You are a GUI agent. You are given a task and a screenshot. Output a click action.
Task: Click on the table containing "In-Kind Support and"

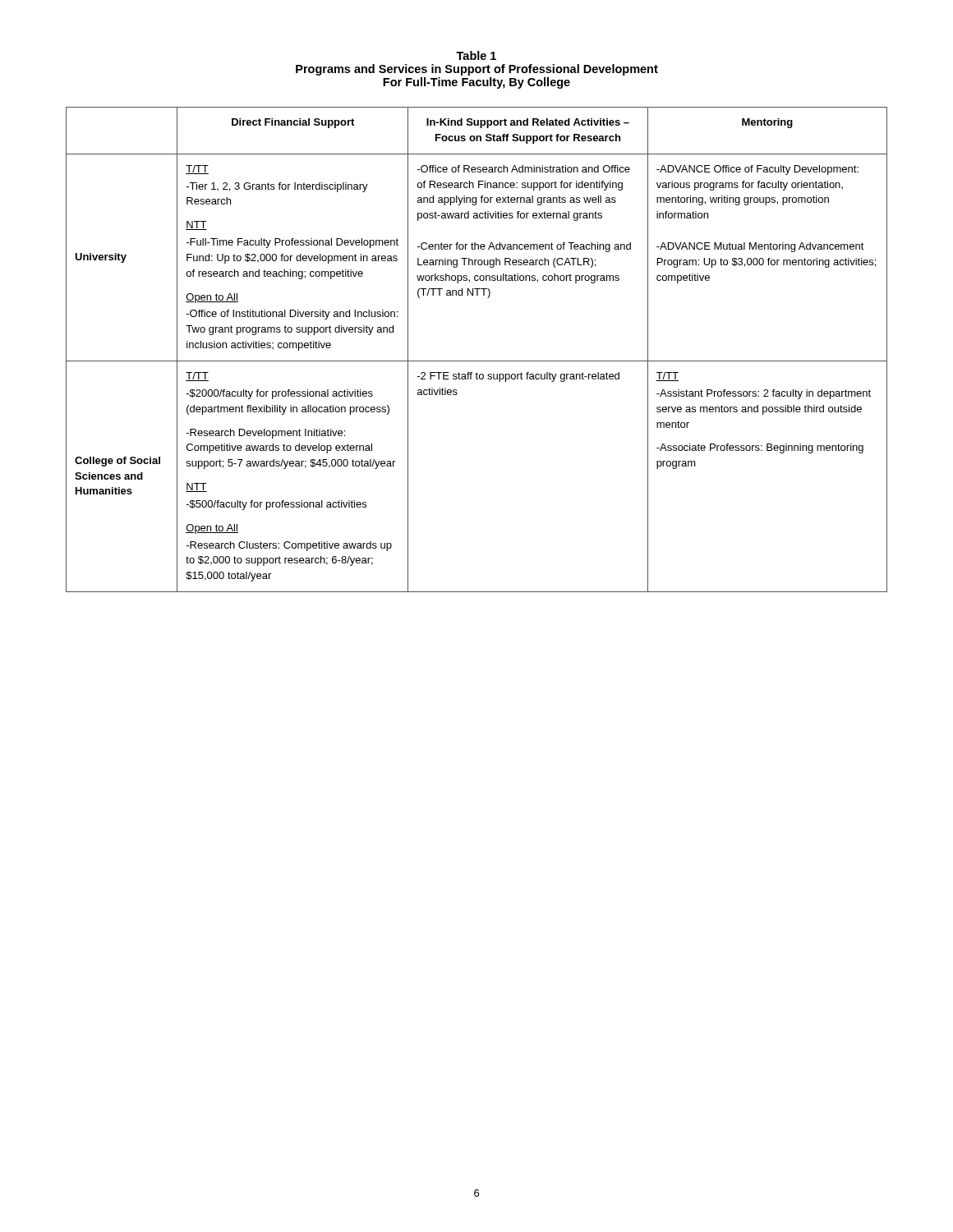(476, 350)
